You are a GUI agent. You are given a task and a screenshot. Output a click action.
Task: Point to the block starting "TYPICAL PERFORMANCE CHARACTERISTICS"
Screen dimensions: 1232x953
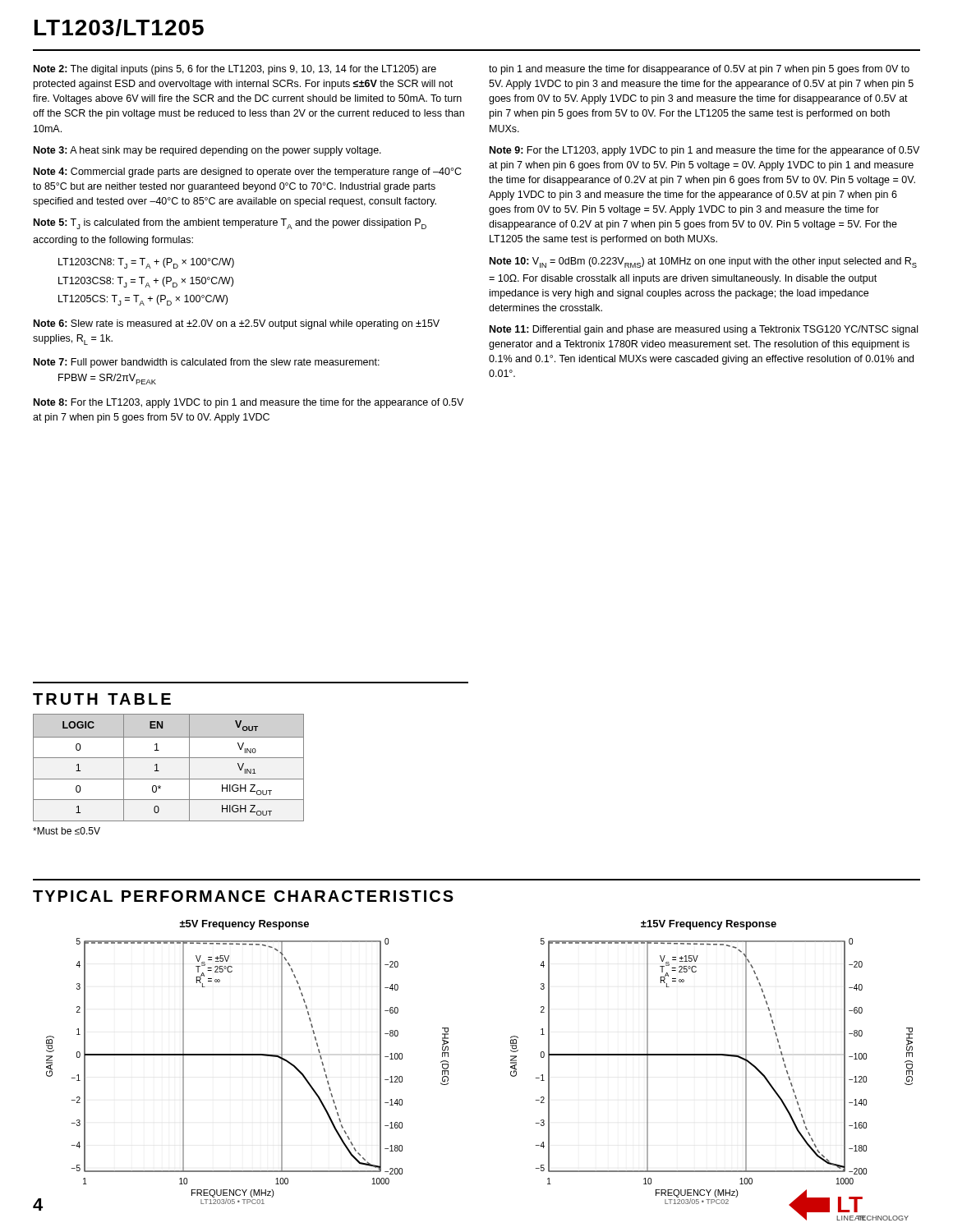pos(244,896)
